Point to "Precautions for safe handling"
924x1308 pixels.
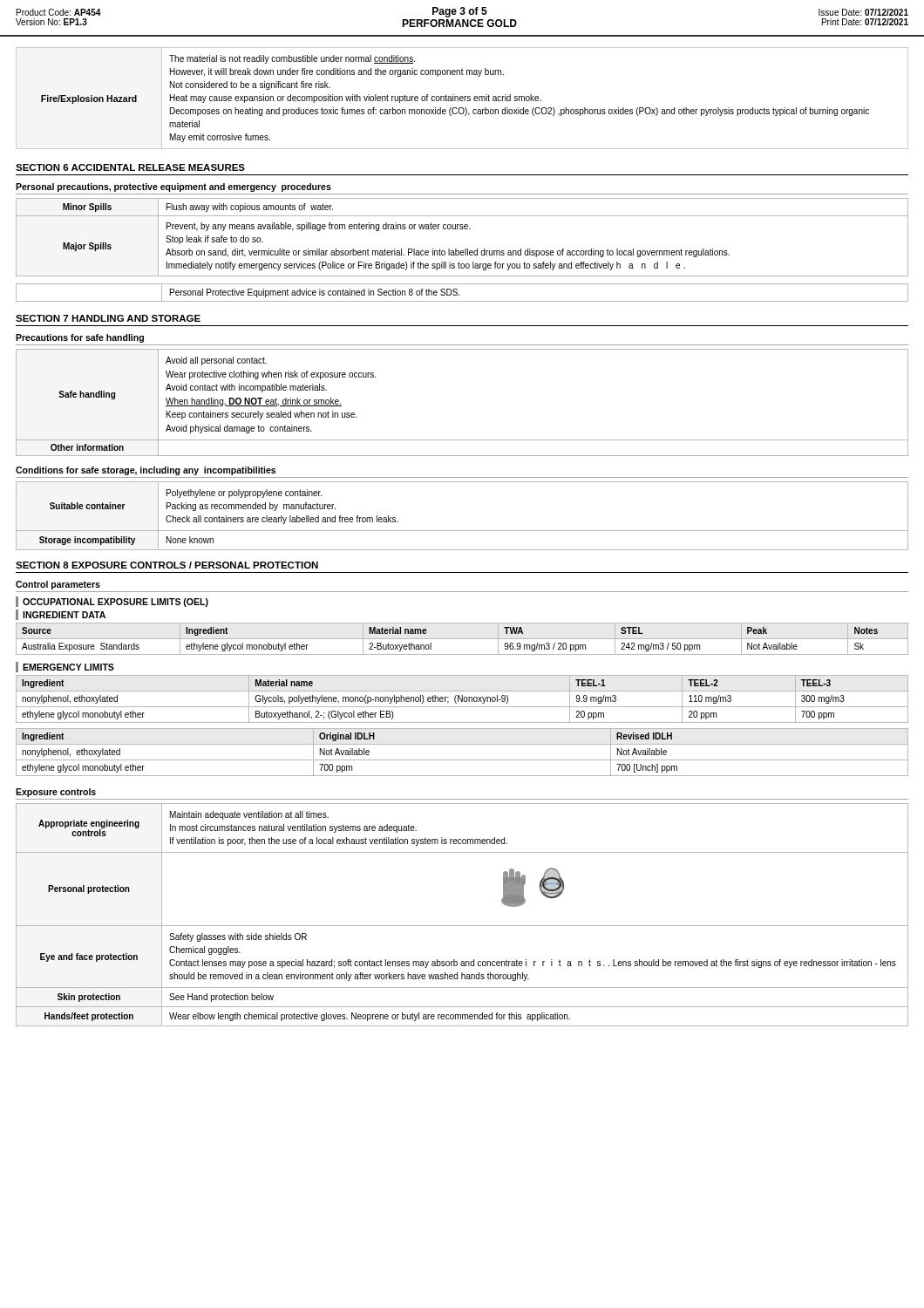pyautogui.click(x=80, y=337)
